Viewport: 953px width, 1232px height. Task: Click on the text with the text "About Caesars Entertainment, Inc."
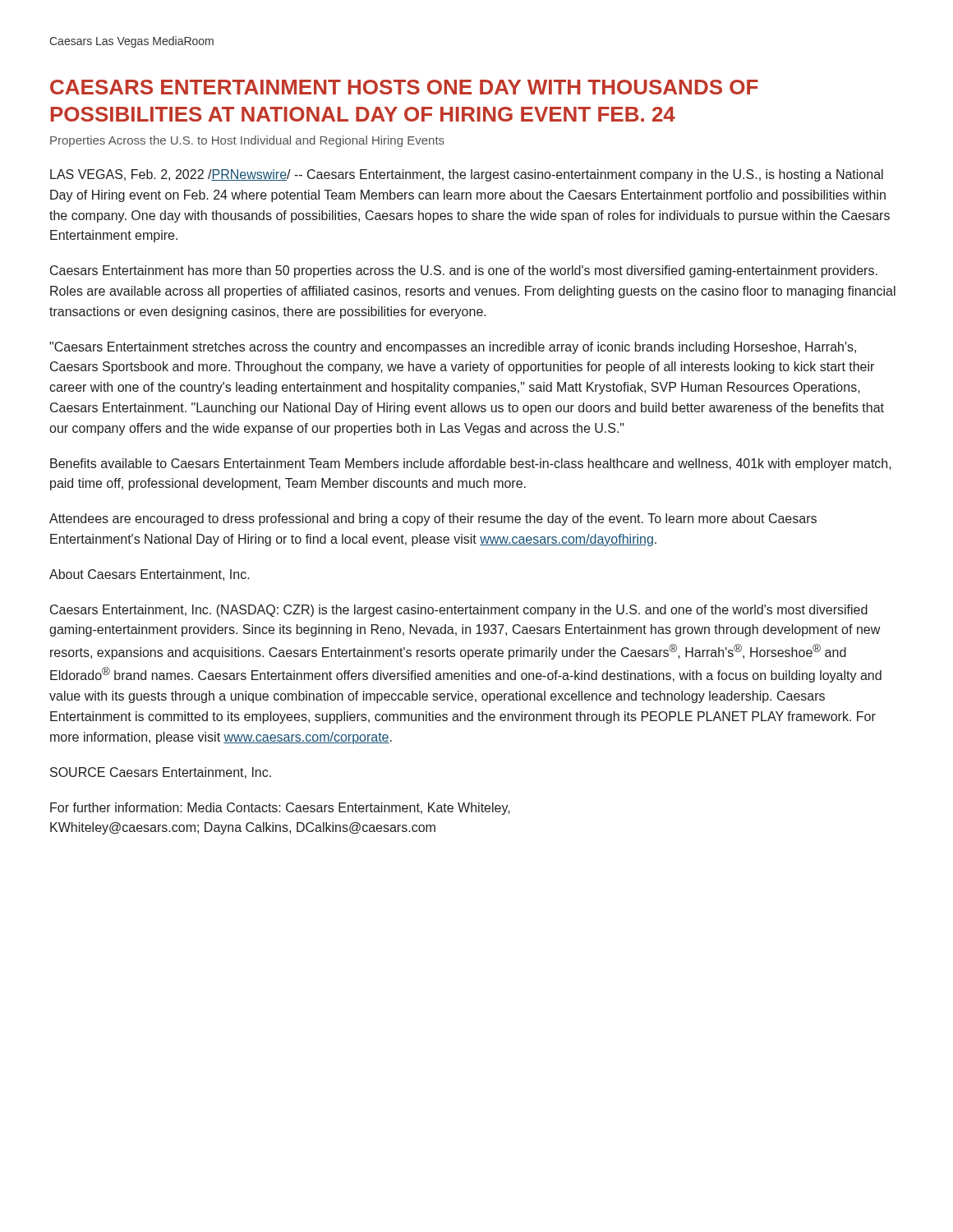(150, 574)
